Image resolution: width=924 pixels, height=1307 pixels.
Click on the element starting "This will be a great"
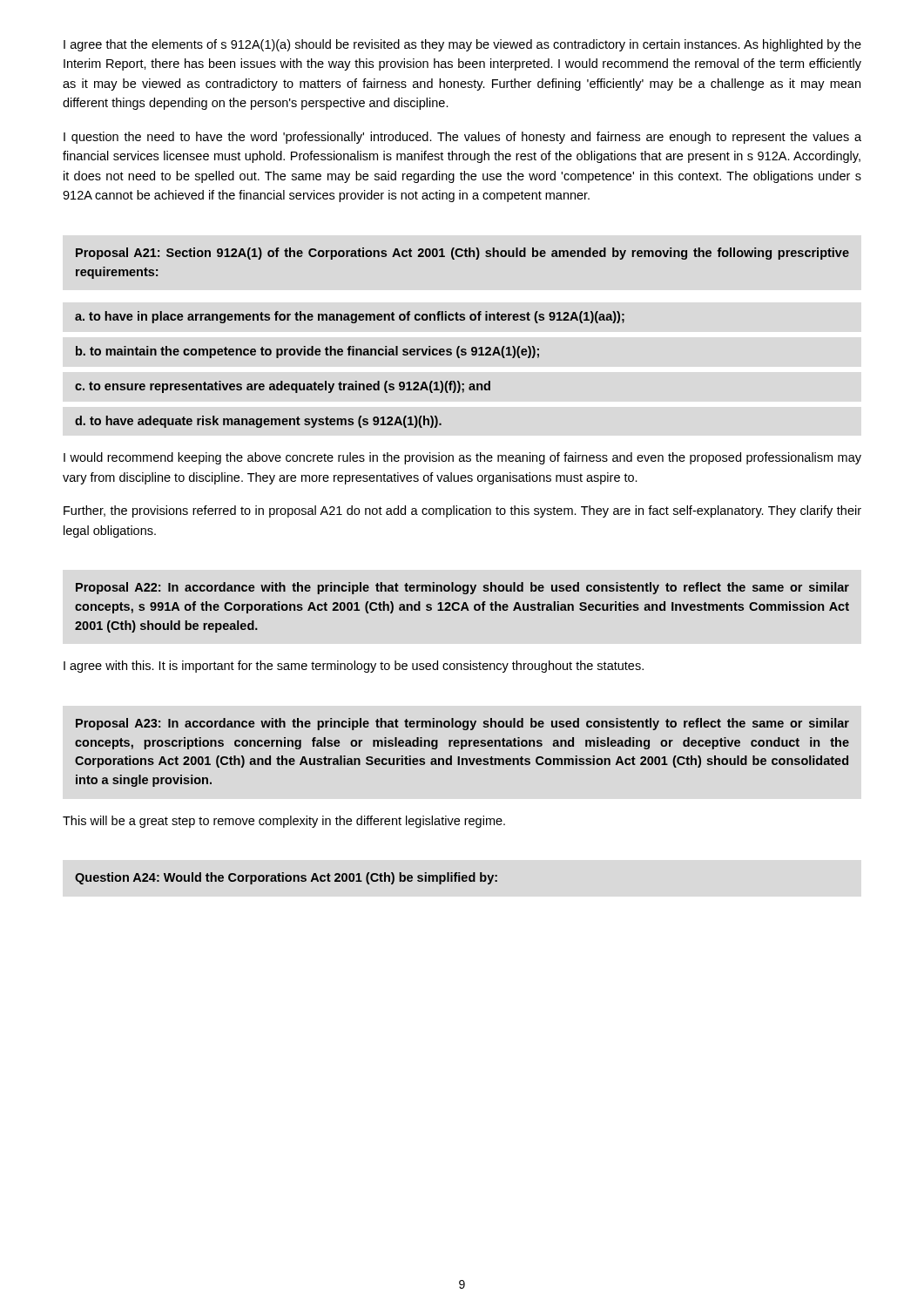coord(284,821)
